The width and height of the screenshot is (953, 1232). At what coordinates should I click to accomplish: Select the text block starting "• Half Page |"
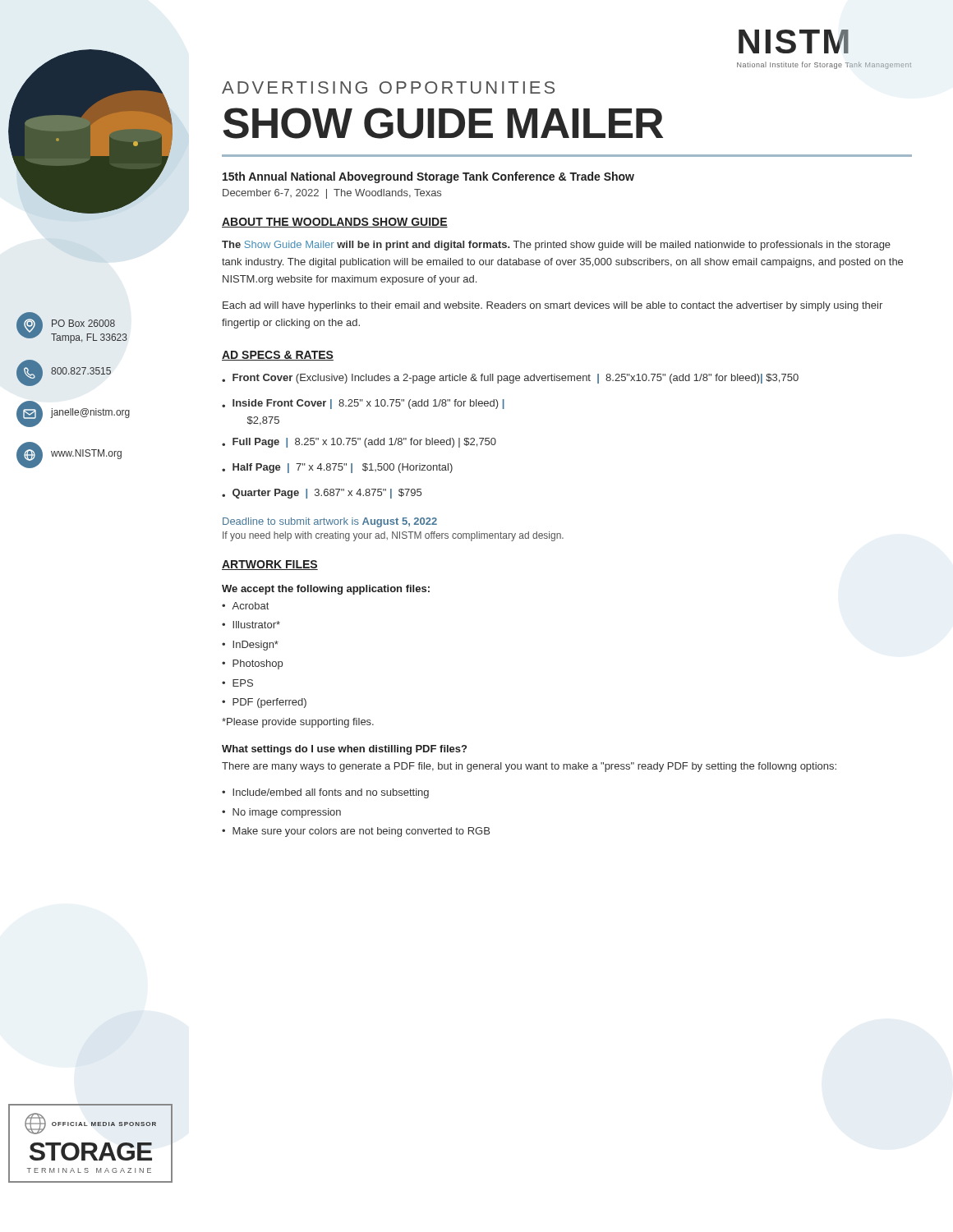tap(337, 469)
